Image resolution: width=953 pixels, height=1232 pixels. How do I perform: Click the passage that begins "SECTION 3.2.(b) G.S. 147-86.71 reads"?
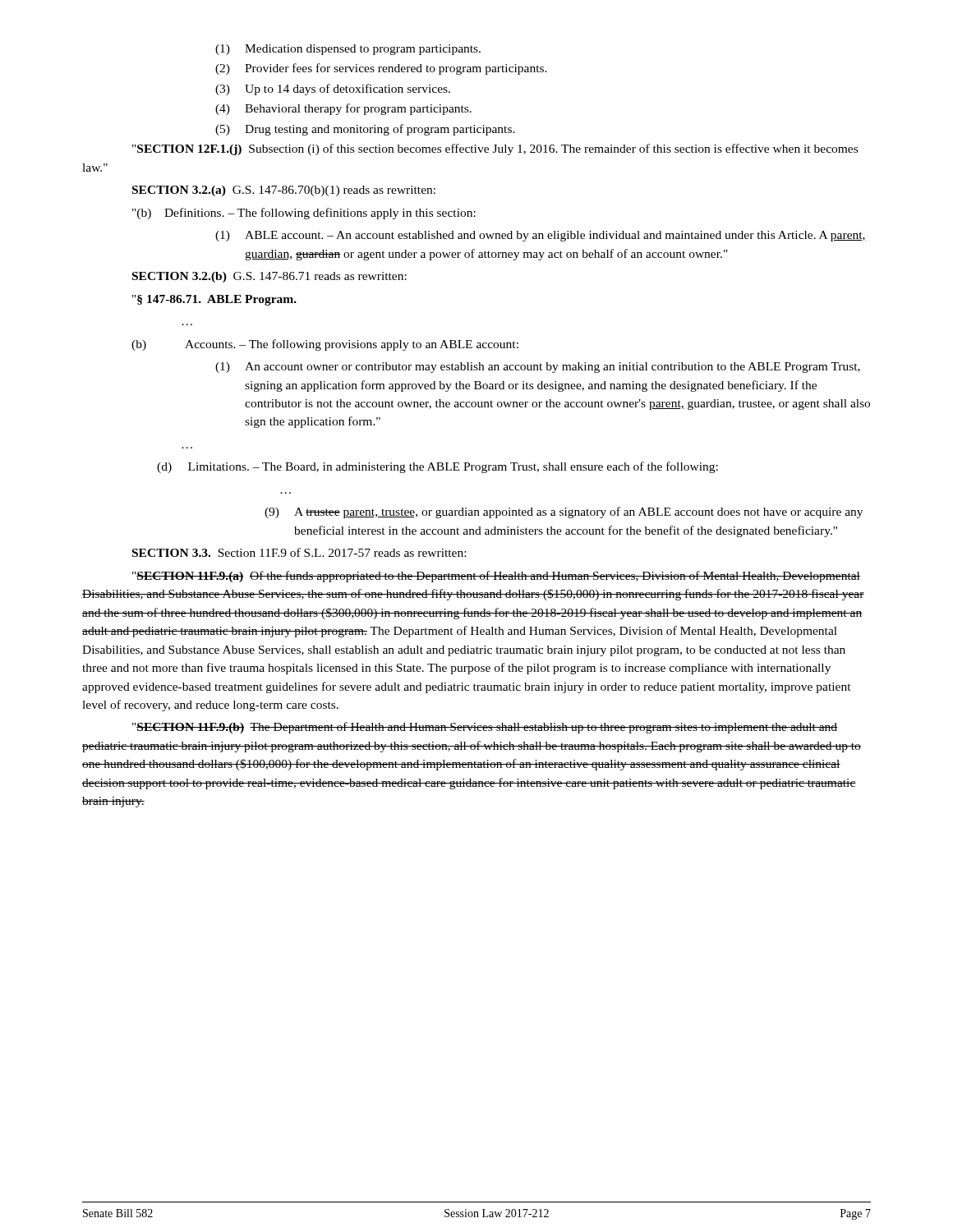click(x=269, y=276)
